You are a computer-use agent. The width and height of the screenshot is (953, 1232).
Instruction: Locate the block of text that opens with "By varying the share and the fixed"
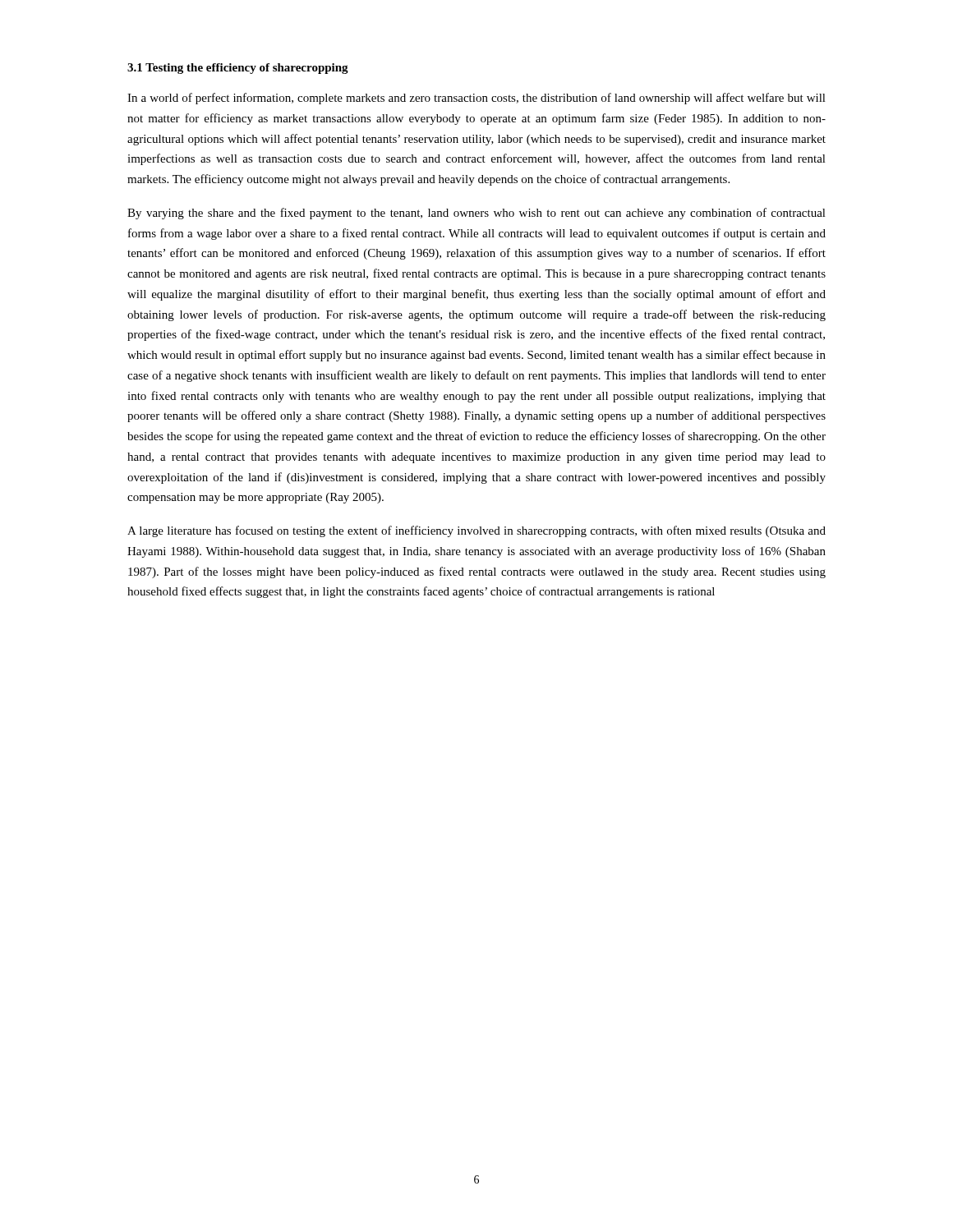click(x=476, y=355)
